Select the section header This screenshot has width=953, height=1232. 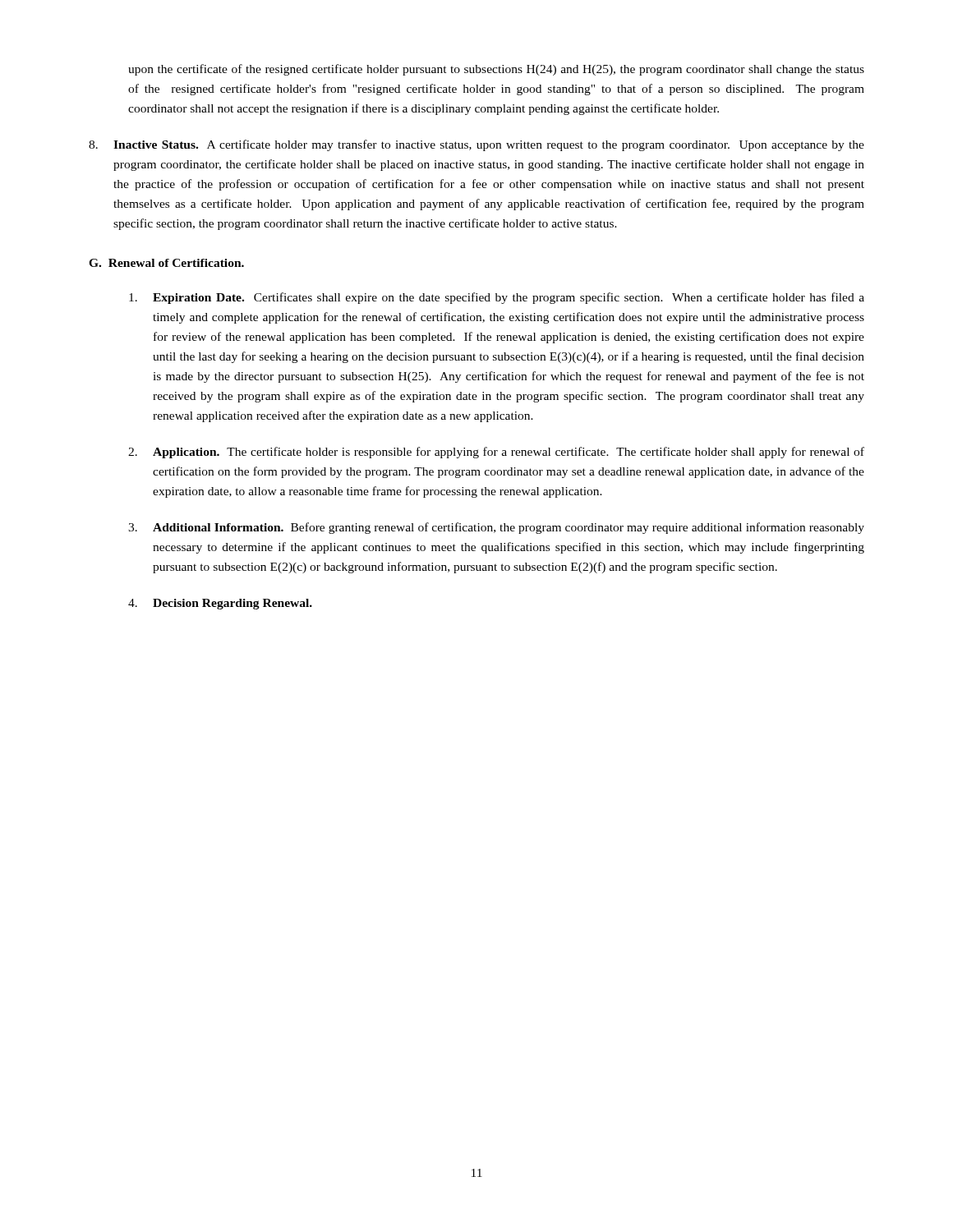[x=167, y=263]
